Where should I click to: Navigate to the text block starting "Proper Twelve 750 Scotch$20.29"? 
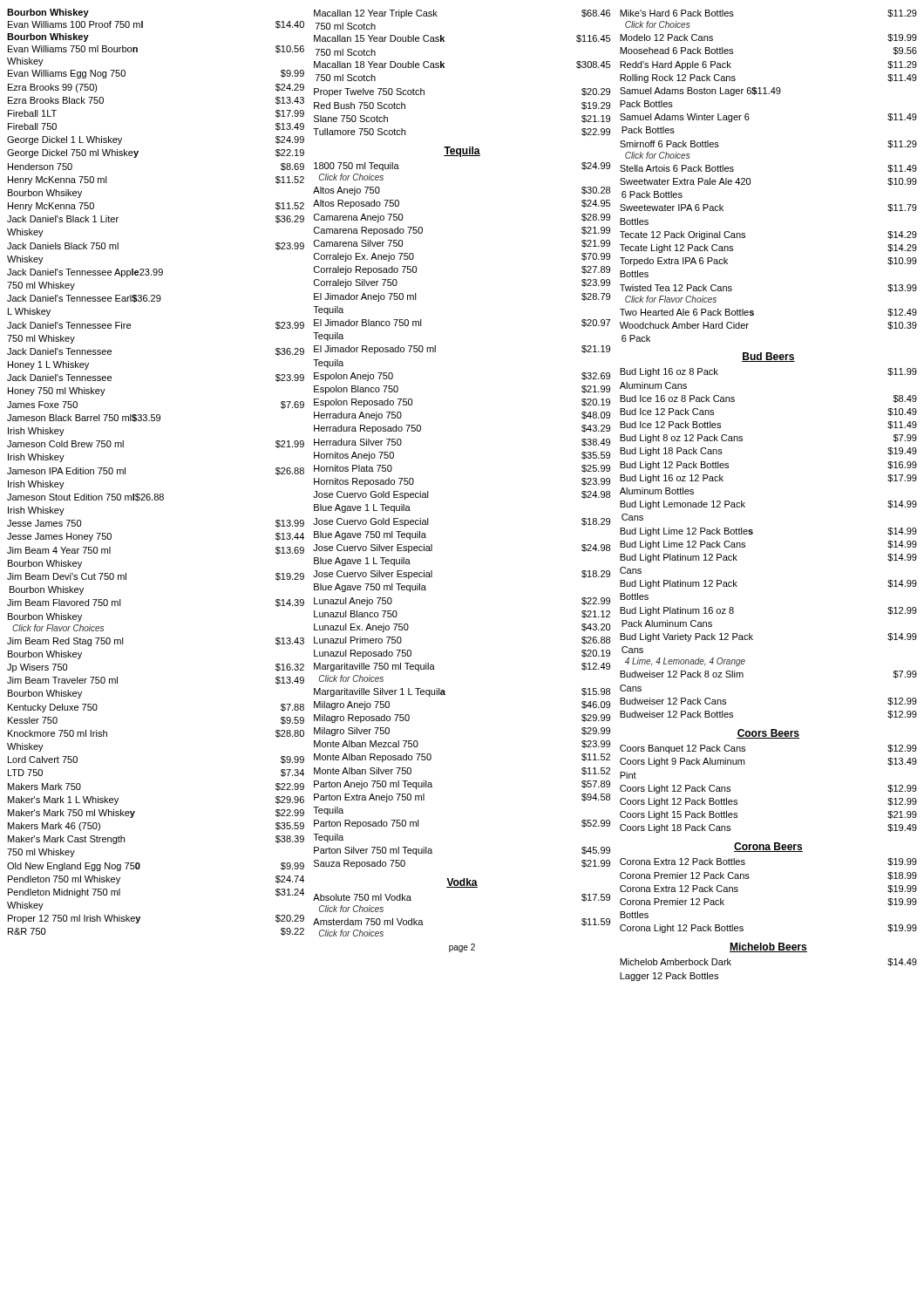tap(368, 92)
